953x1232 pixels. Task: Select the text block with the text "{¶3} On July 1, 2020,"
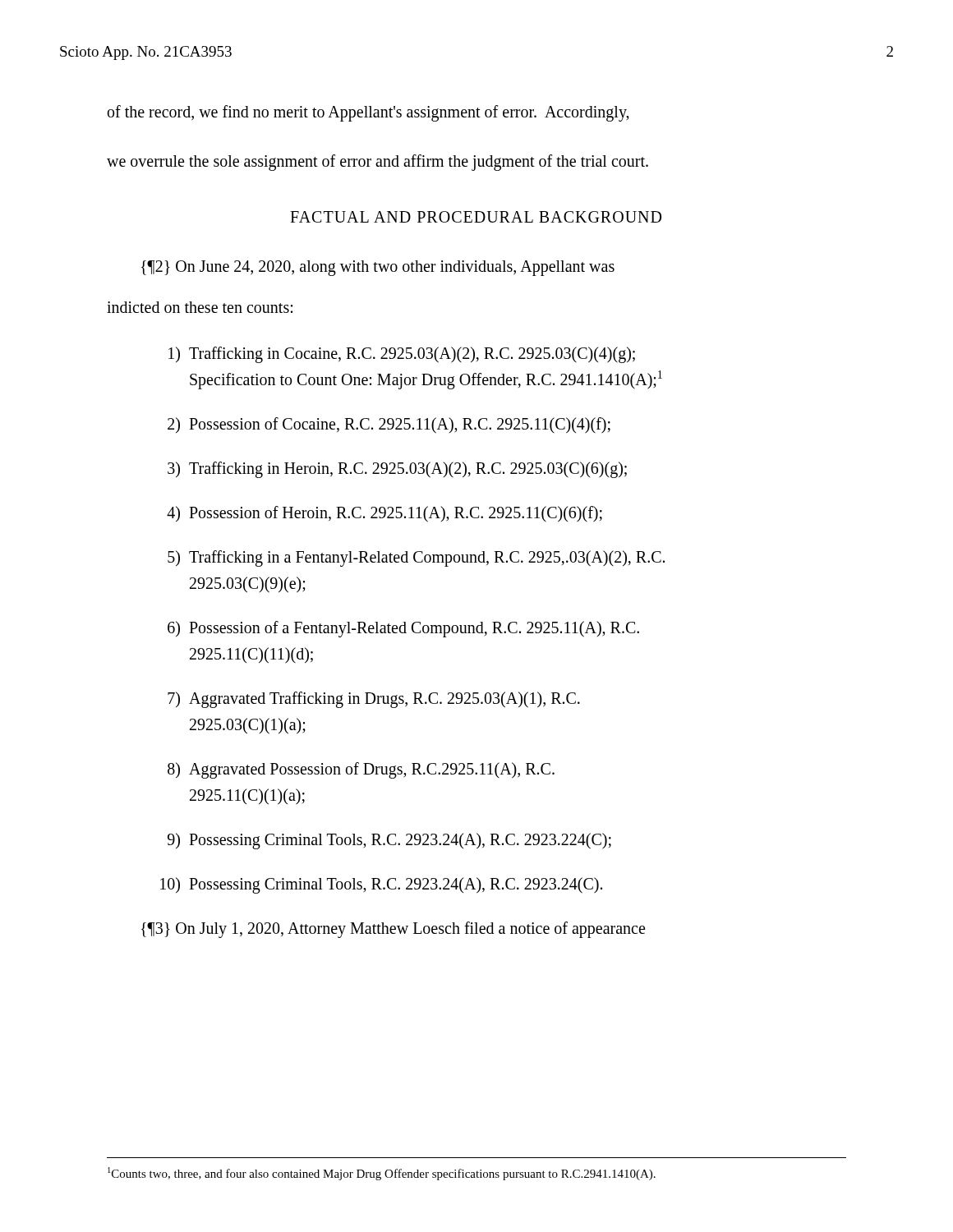click(376, 928)
